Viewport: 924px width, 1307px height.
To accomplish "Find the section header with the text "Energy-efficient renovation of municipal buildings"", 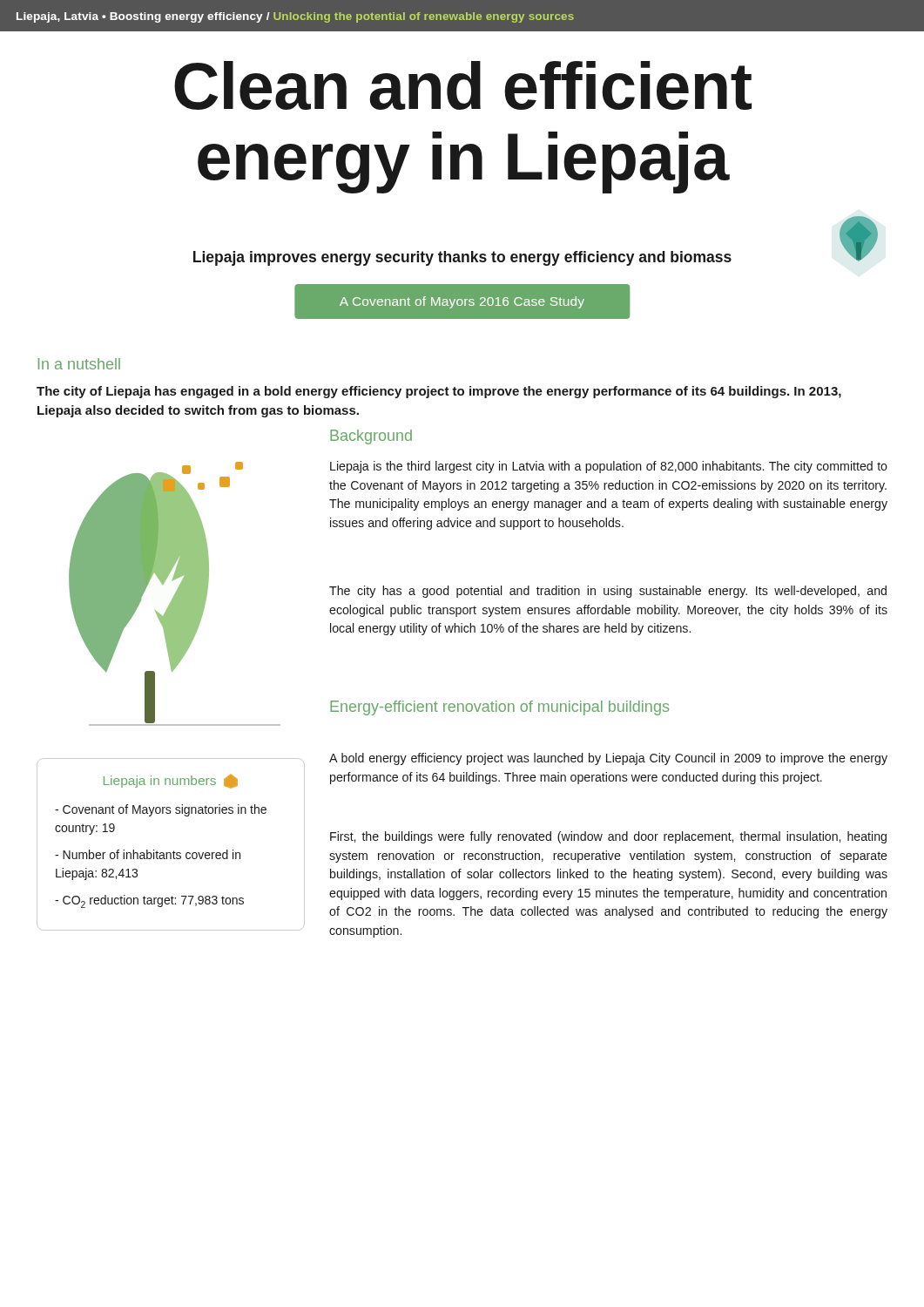I will pyautogui.click(x=608, y=707).
